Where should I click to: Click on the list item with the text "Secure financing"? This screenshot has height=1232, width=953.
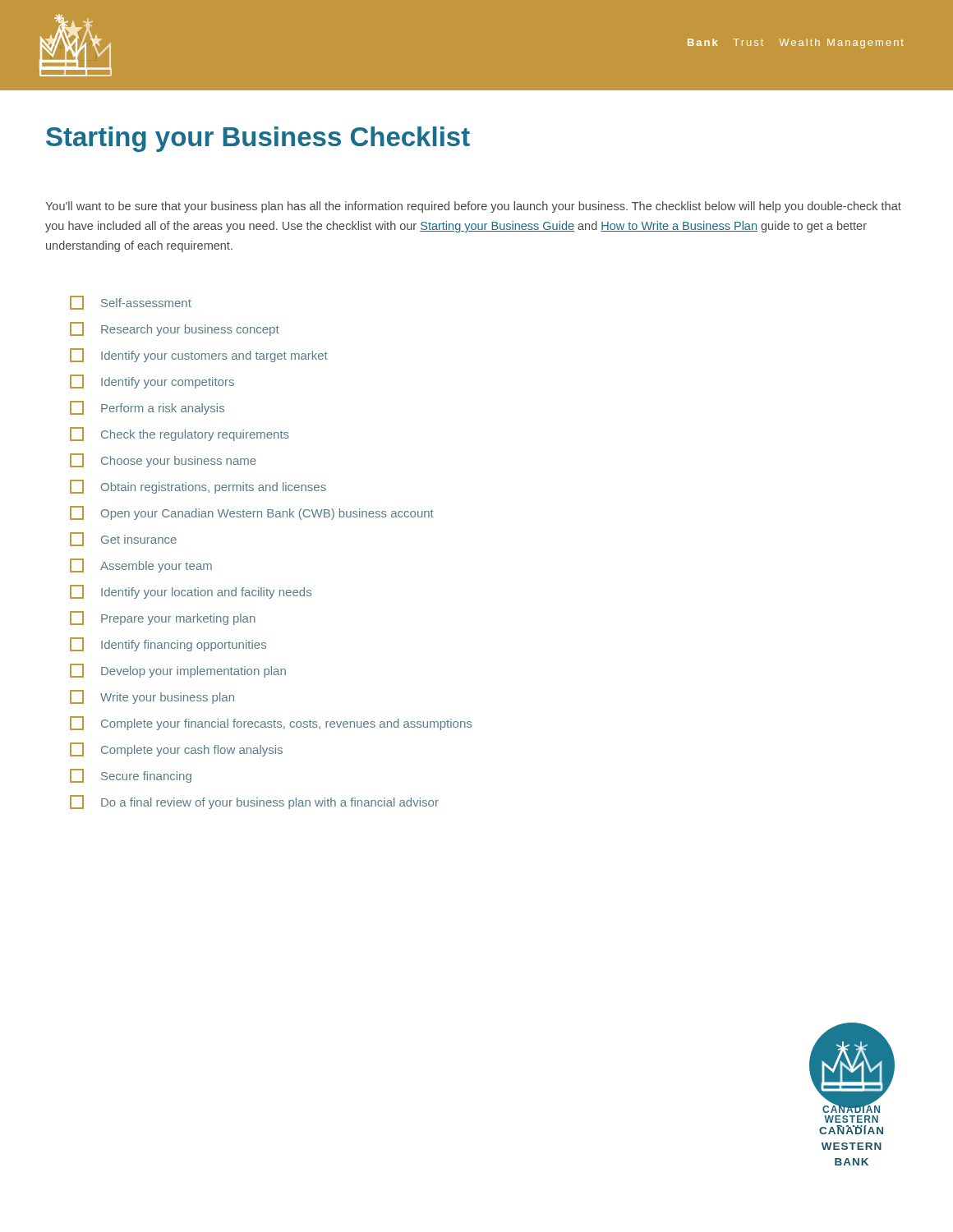(x=131, y=776)
